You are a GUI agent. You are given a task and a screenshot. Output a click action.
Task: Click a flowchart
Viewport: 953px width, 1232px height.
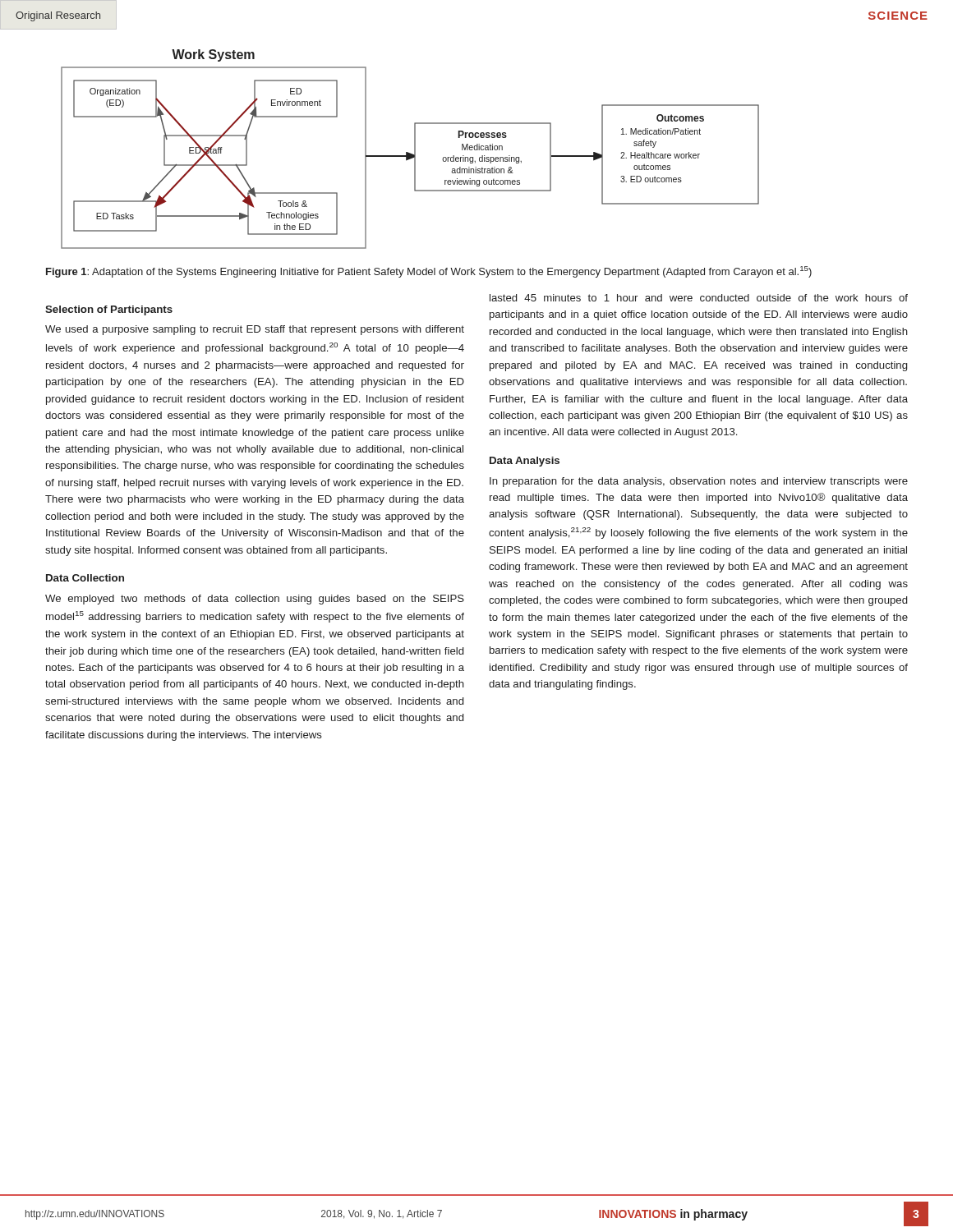point(476,148)
